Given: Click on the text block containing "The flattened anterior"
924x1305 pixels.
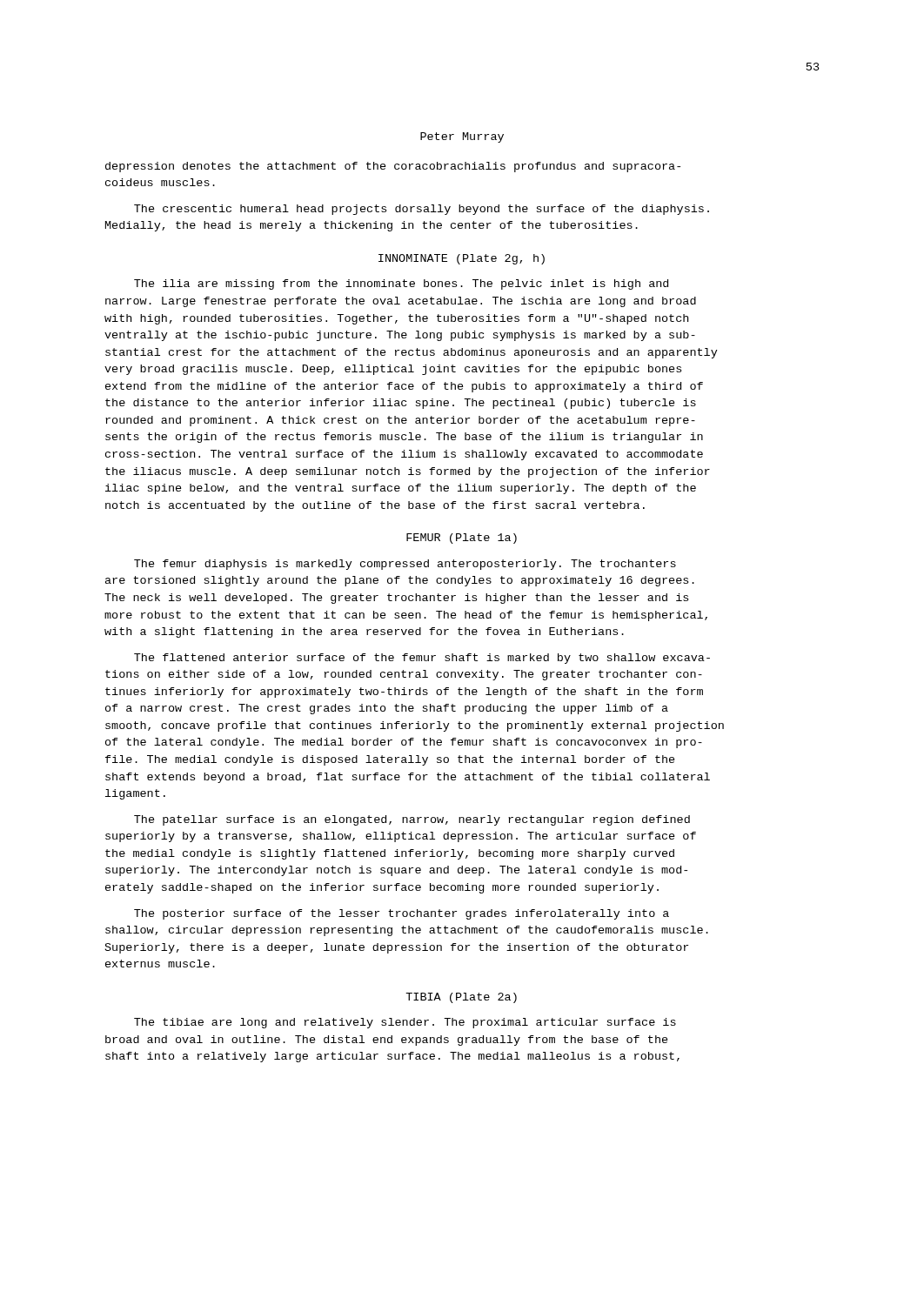Looking at the screenshot, I should pos(415,726).
